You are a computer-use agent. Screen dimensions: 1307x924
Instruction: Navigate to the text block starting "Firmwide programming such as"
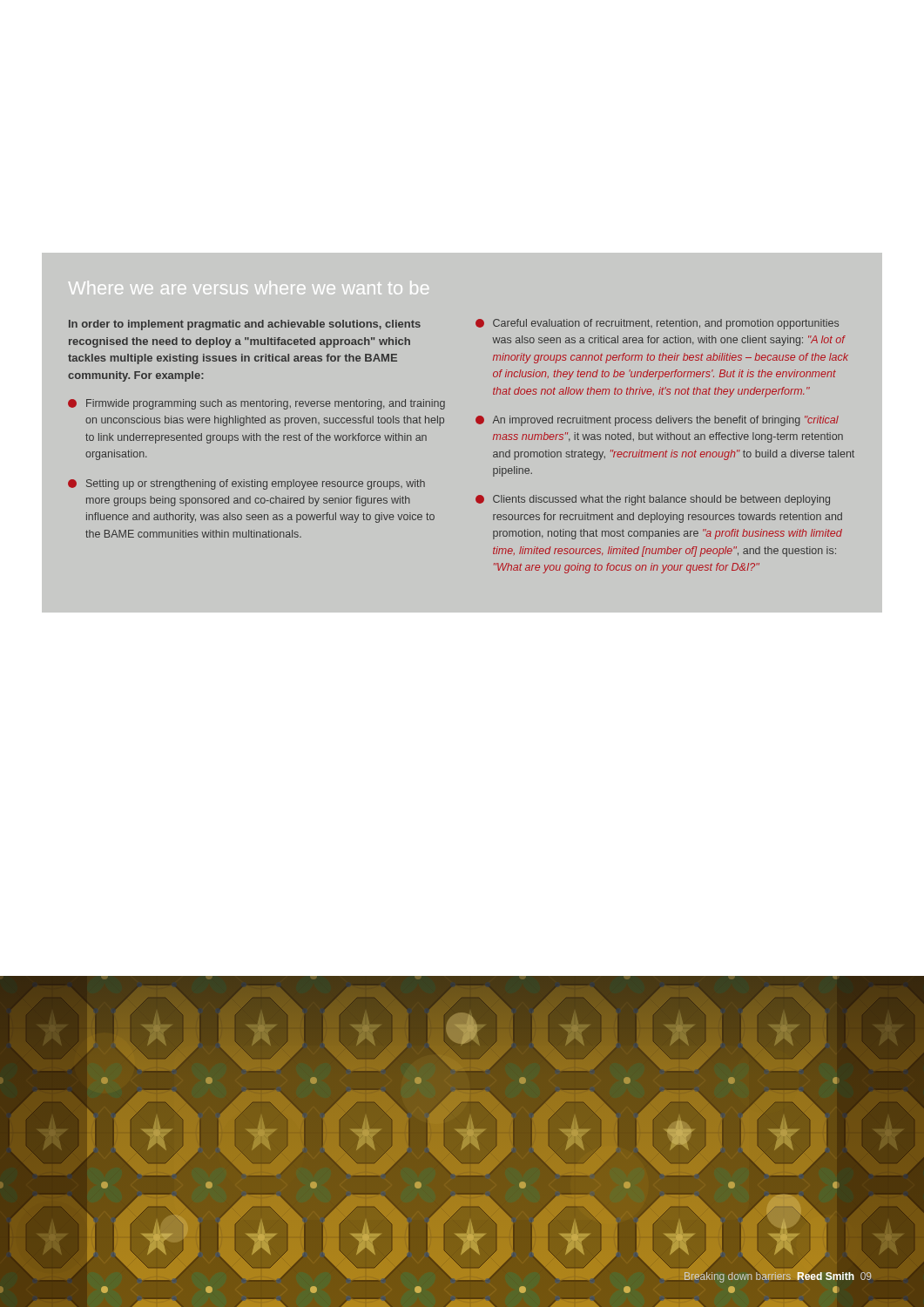pos(258,429)
